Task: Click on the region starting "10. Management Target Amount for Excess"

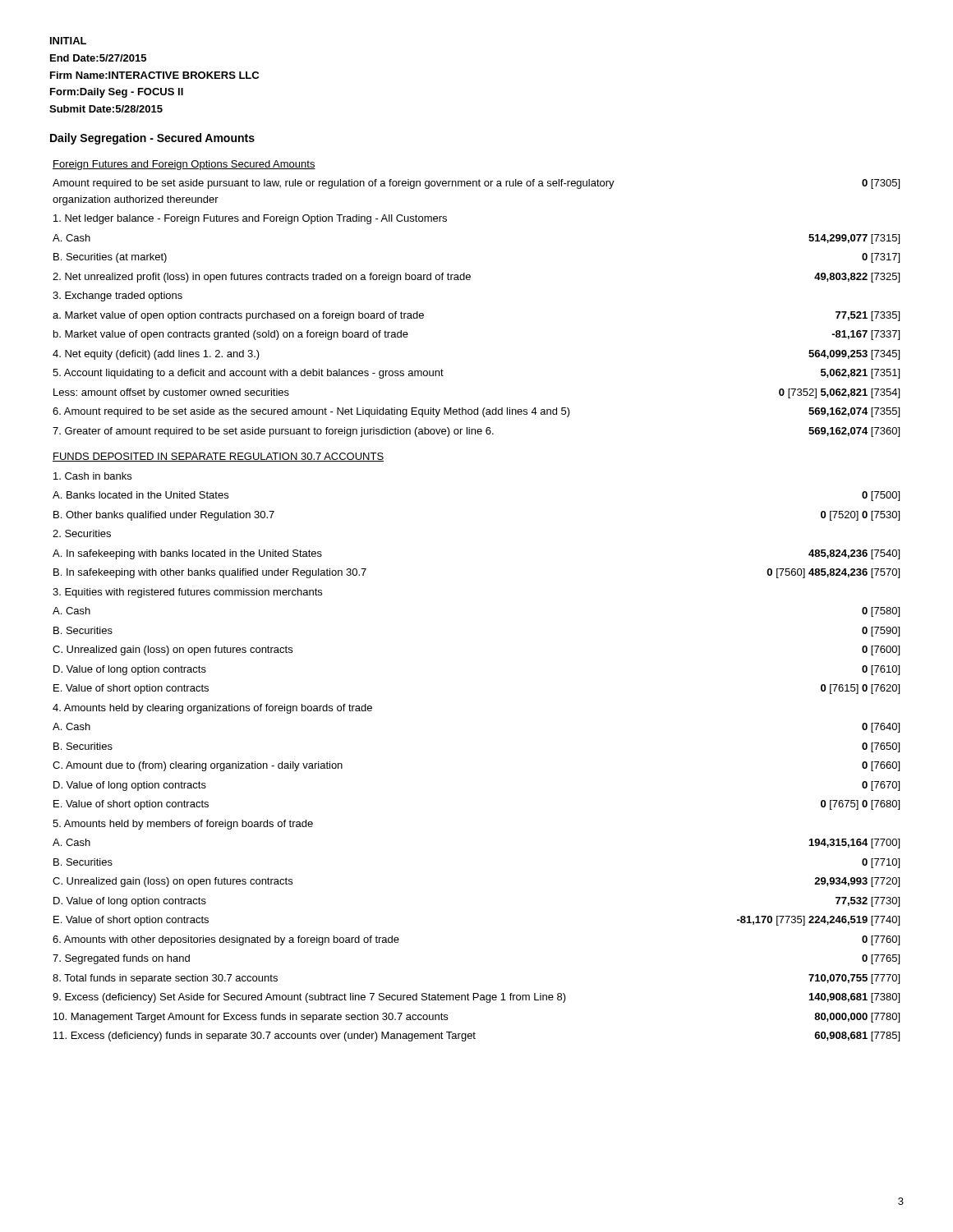Action: point(254,1017)
